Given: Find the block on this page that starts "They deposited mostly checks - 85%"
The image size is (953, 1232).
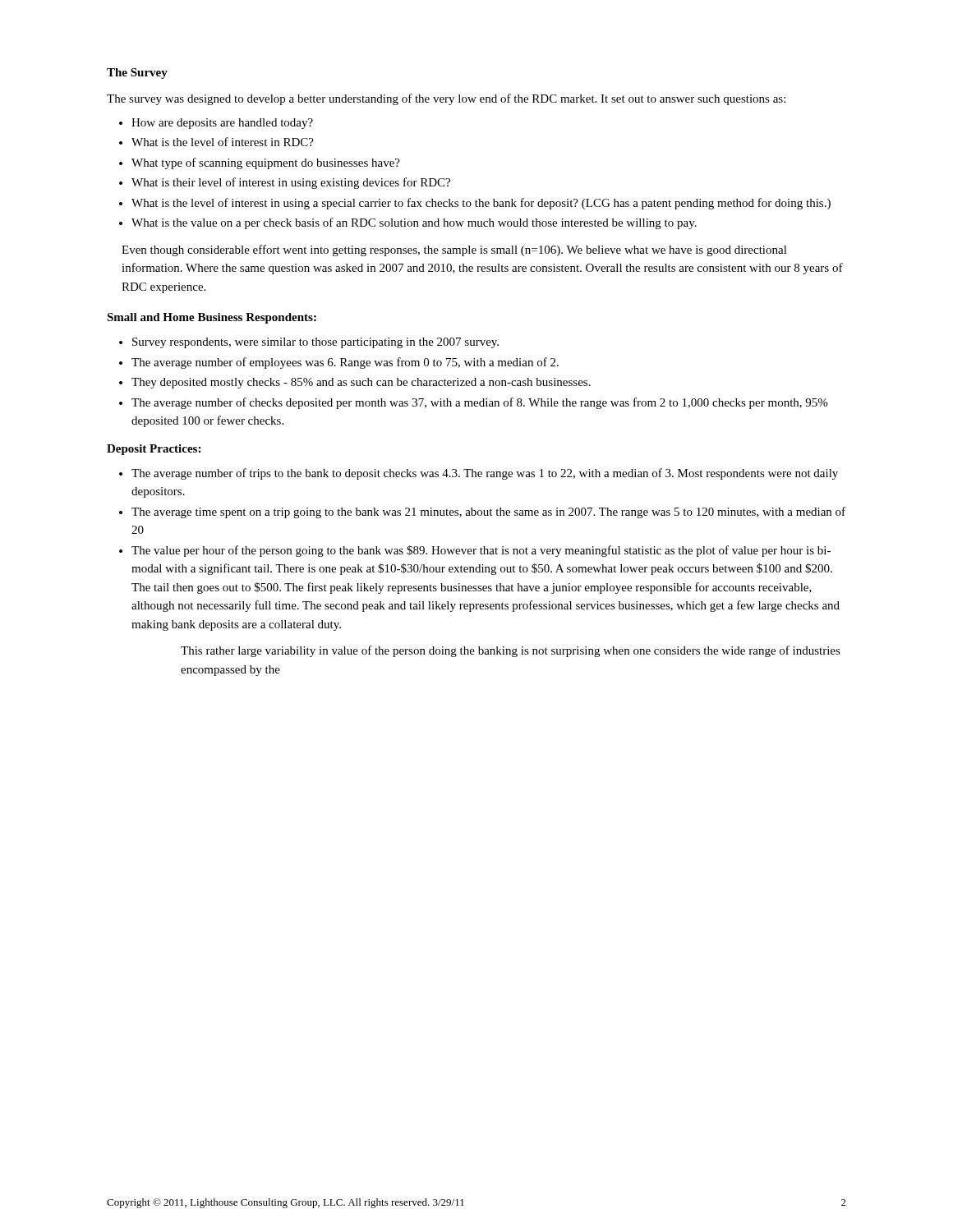Looking at the screenshot, I should coord(489,382).
